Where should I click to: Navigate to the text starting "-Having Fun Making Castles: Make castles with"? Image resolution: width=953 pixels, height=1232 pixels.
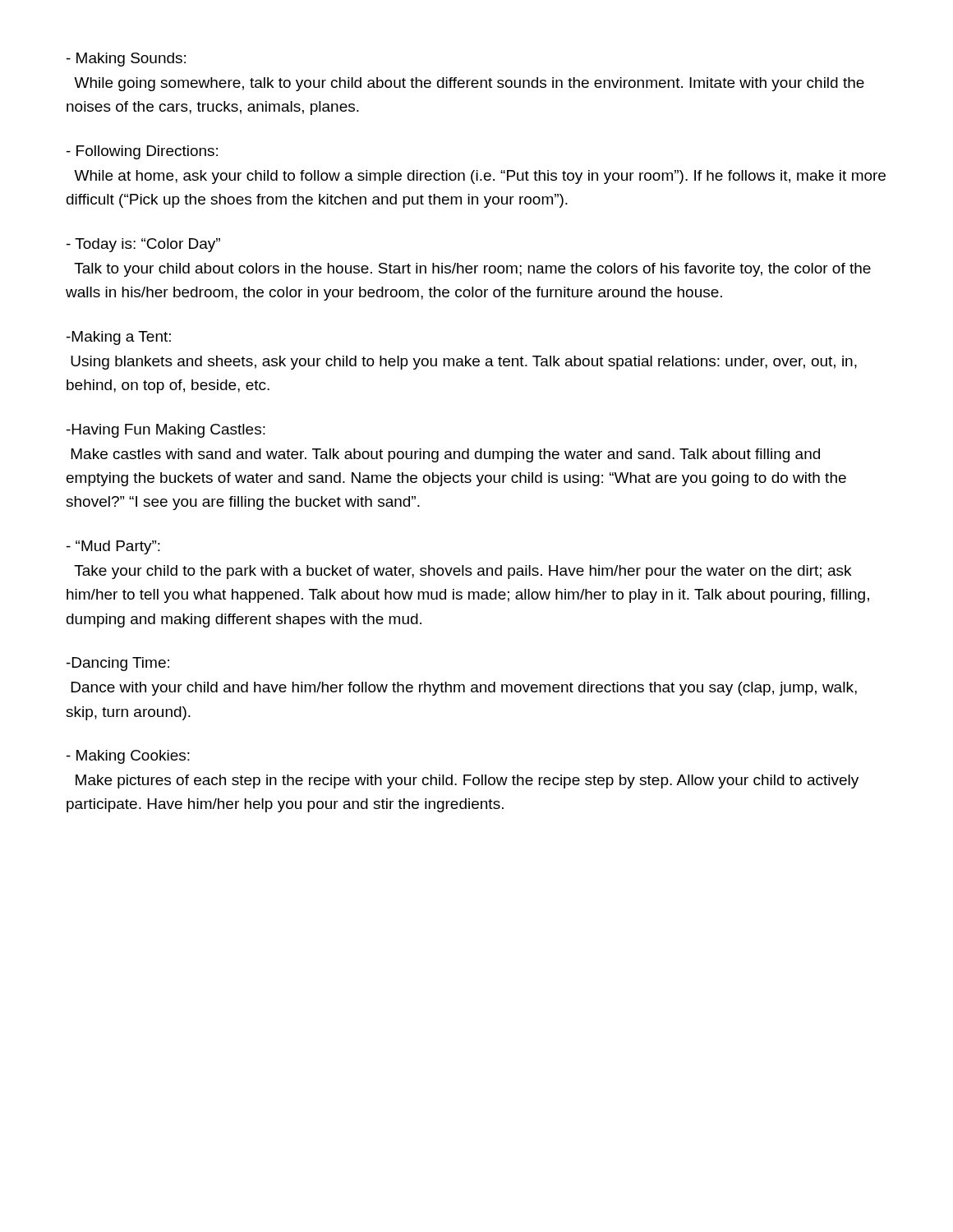coord(476,467)
